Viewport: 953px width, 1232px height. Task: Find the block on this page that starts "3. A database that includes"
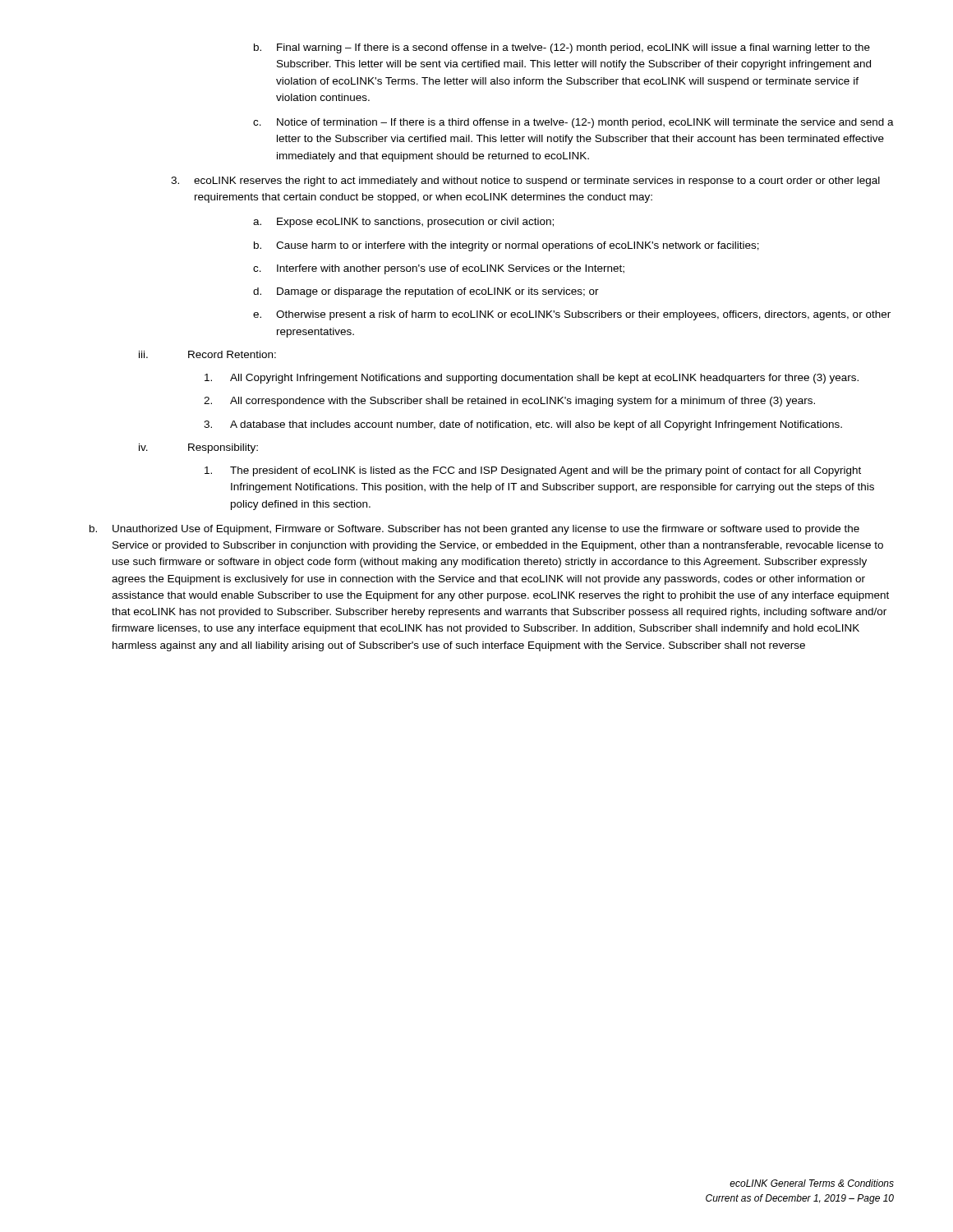(523, 424)
